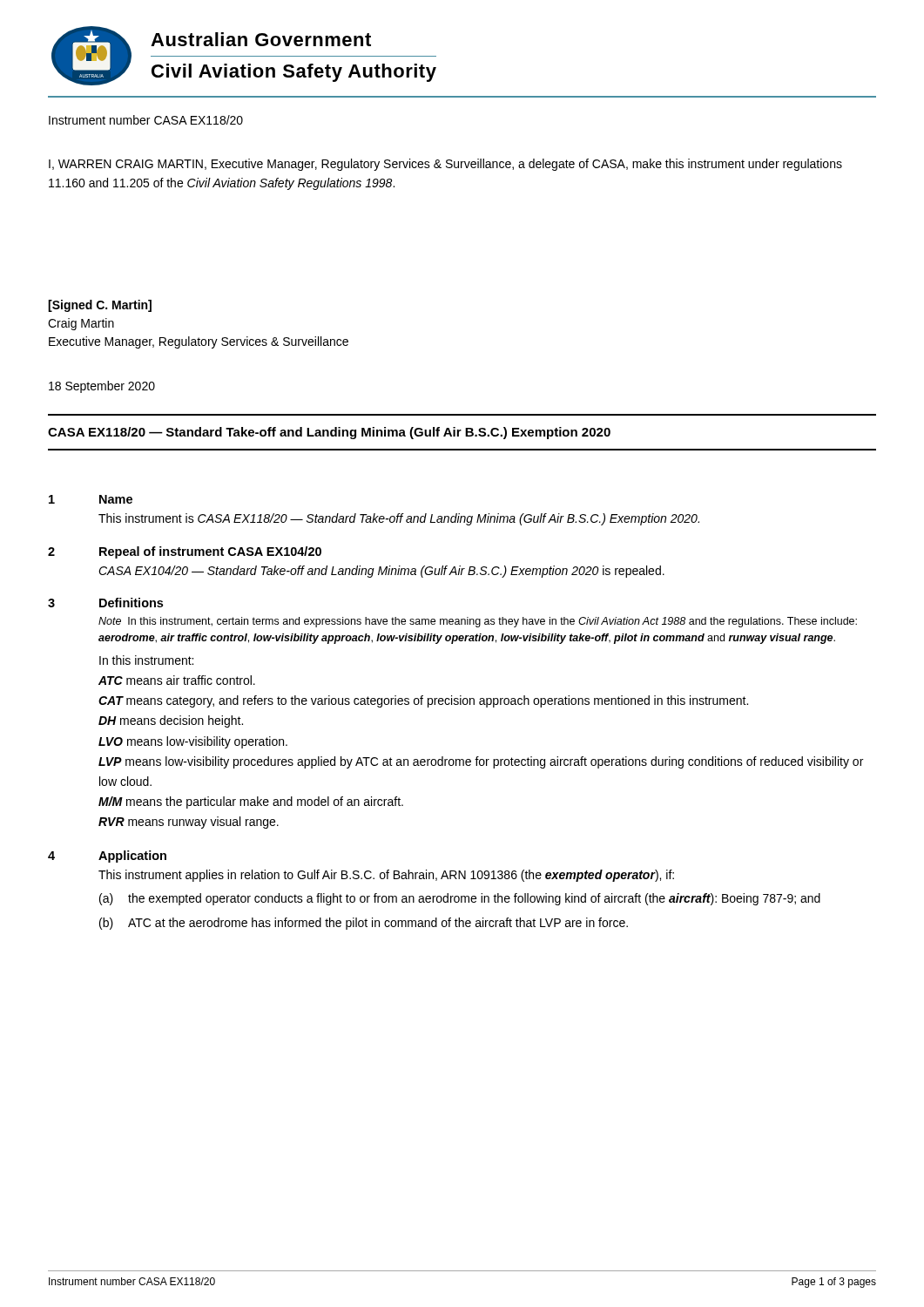Select the text block with the text "I, WARREN CRAIG MARTIN, Executive Manager, Regulatory"
Screen dimensions: 1307x924
point(445,173)
